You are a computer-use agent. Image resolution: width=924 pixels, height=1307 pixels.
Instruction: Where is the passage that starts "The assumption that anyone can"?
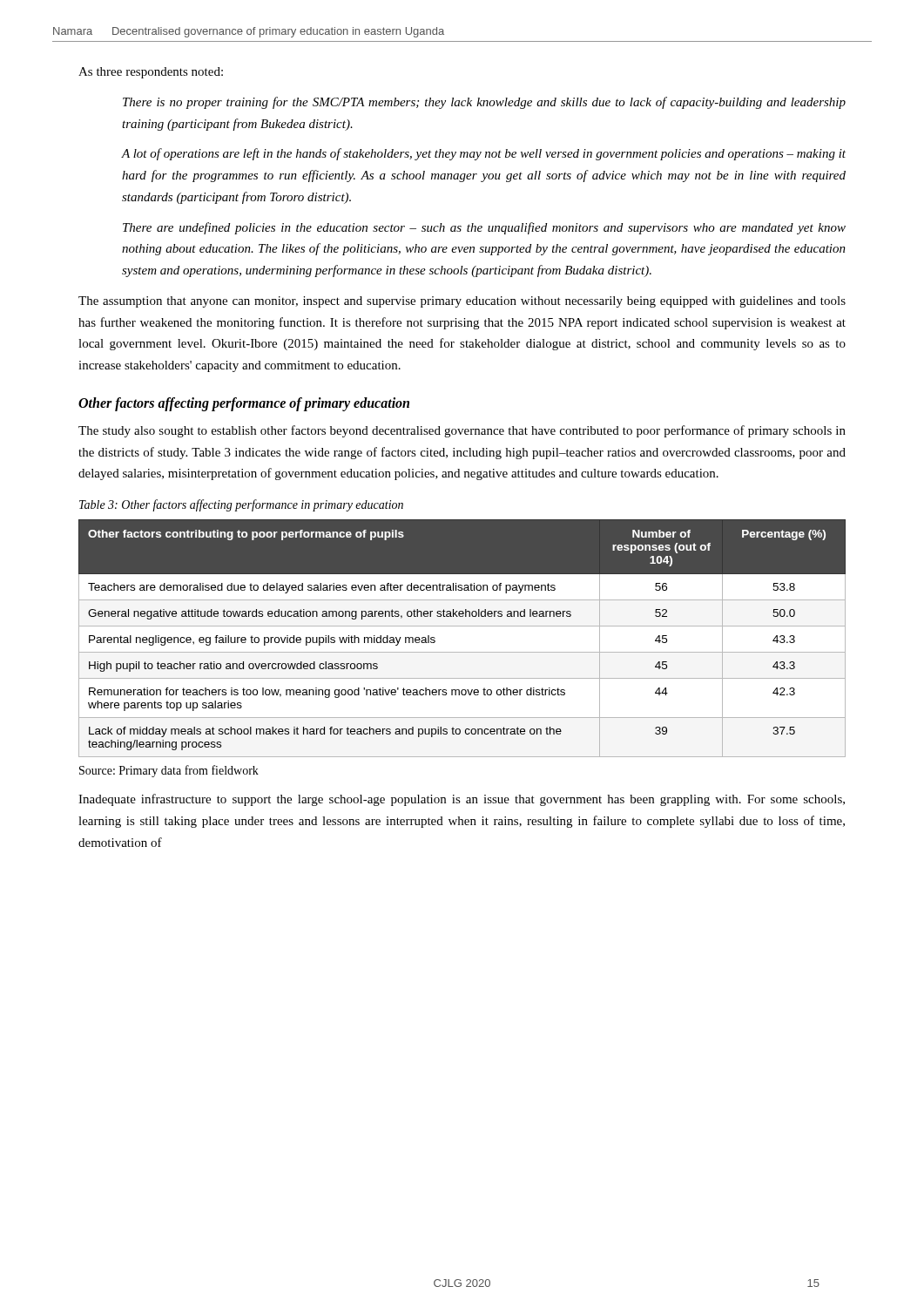point(462,333)
